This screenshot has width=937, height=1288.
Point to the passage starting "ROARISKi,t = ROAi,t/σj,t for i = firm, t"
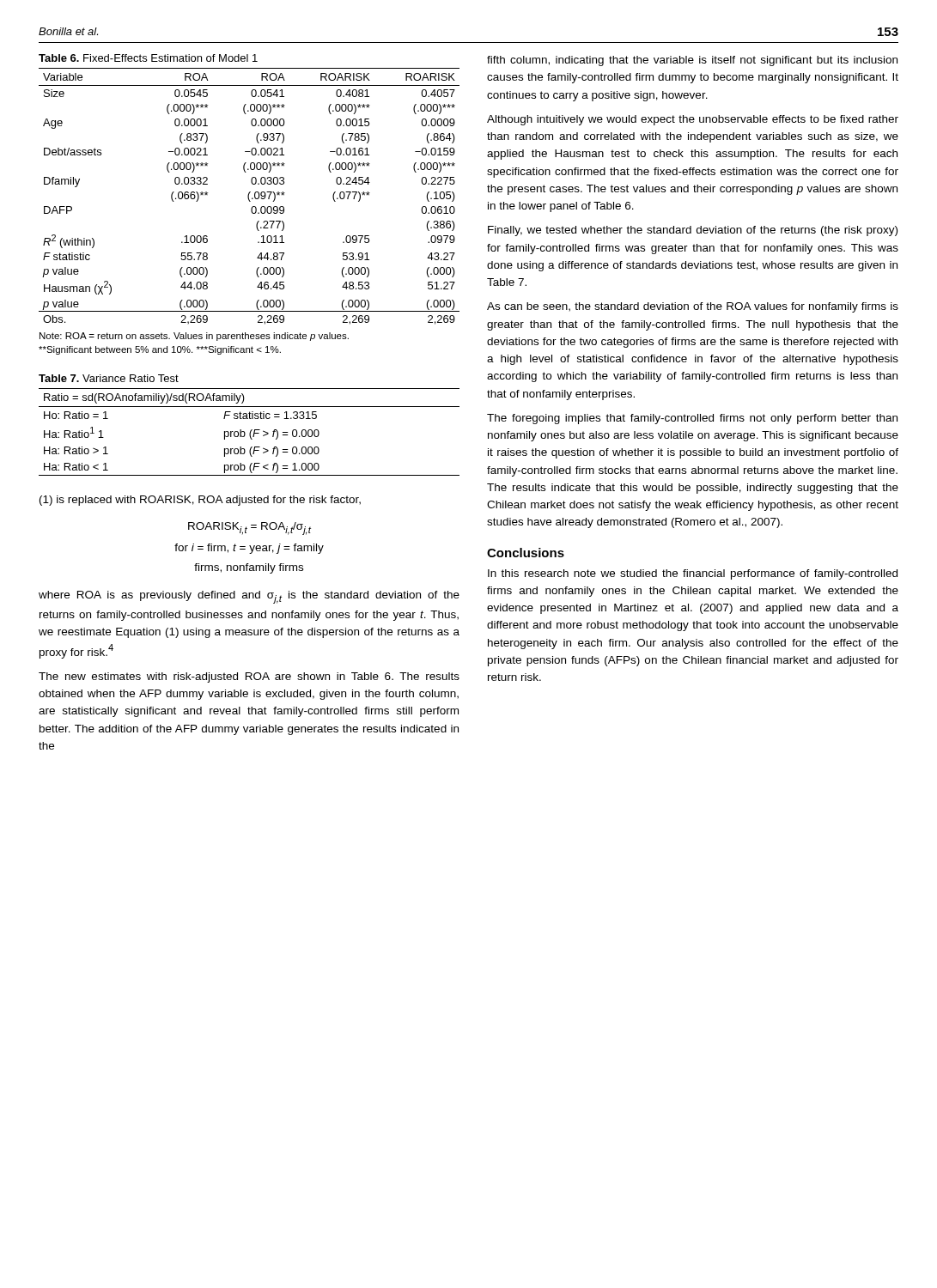click(x=249, y=547)
